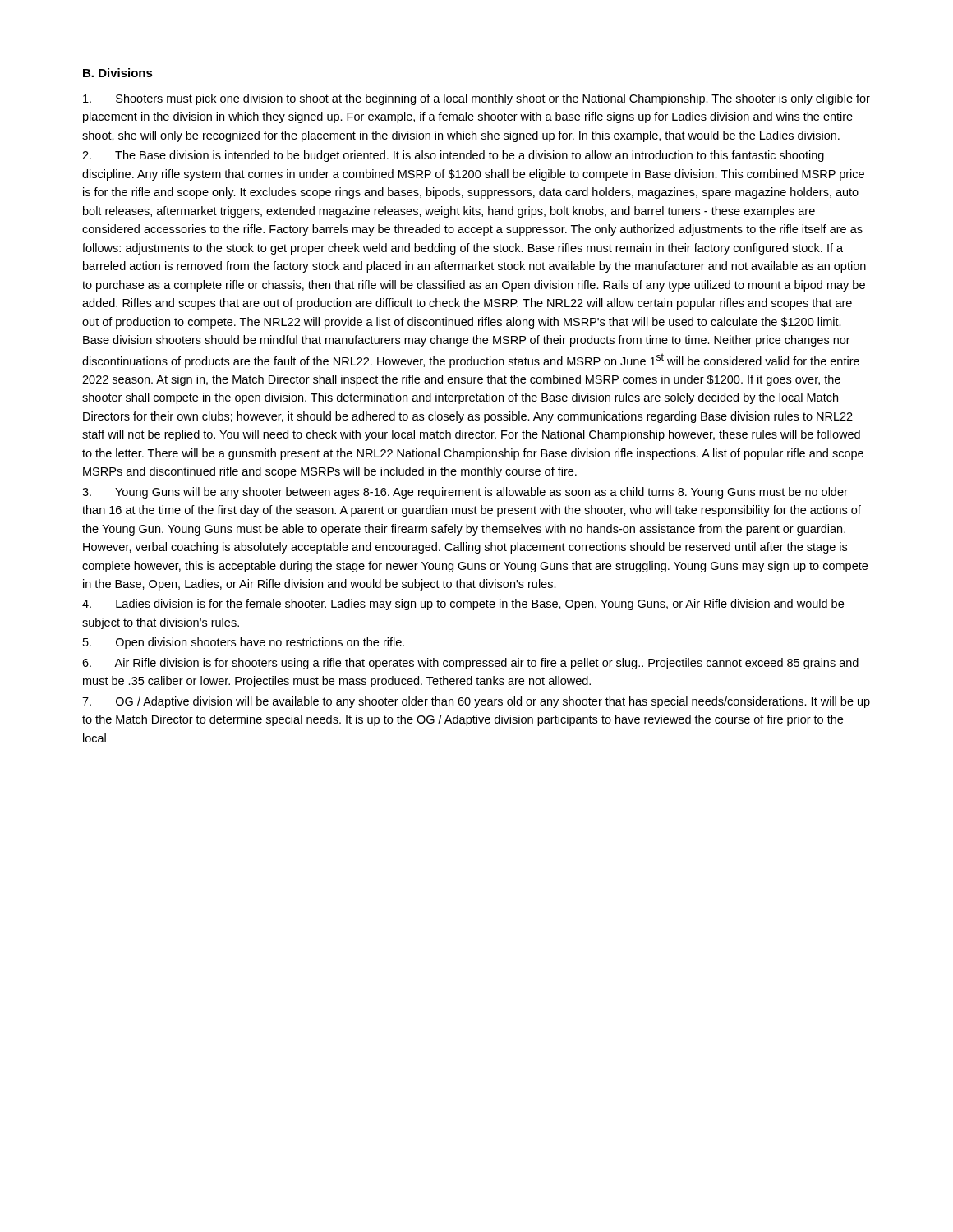953x1232 pixels.
Task: Point to the passage starting "2. The Base division is intended to be"
Action: tap(474, 314)
